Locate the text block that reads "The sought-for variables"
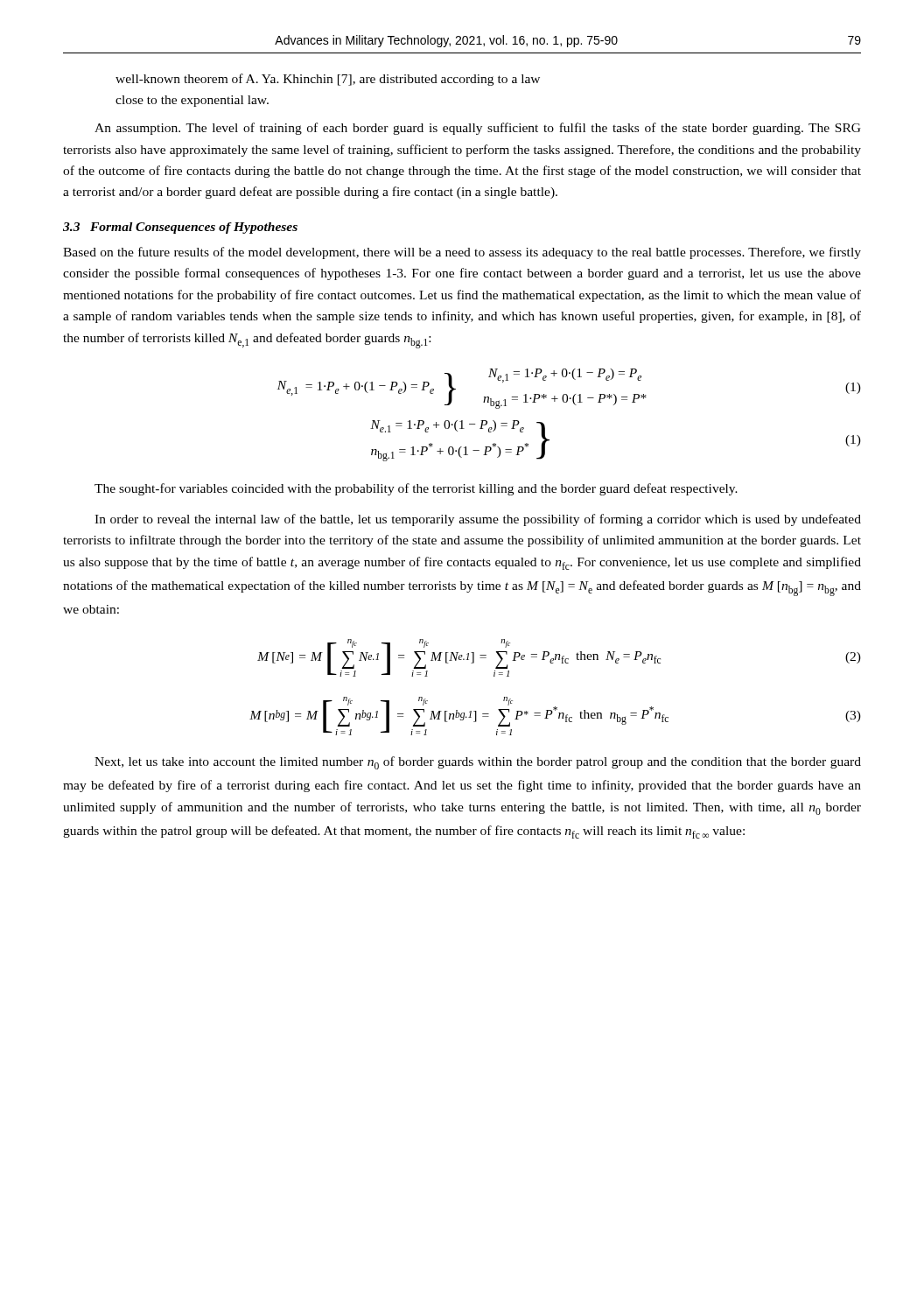The height and width of the screenshot is (1313, 924). click(x=416, y=488)
